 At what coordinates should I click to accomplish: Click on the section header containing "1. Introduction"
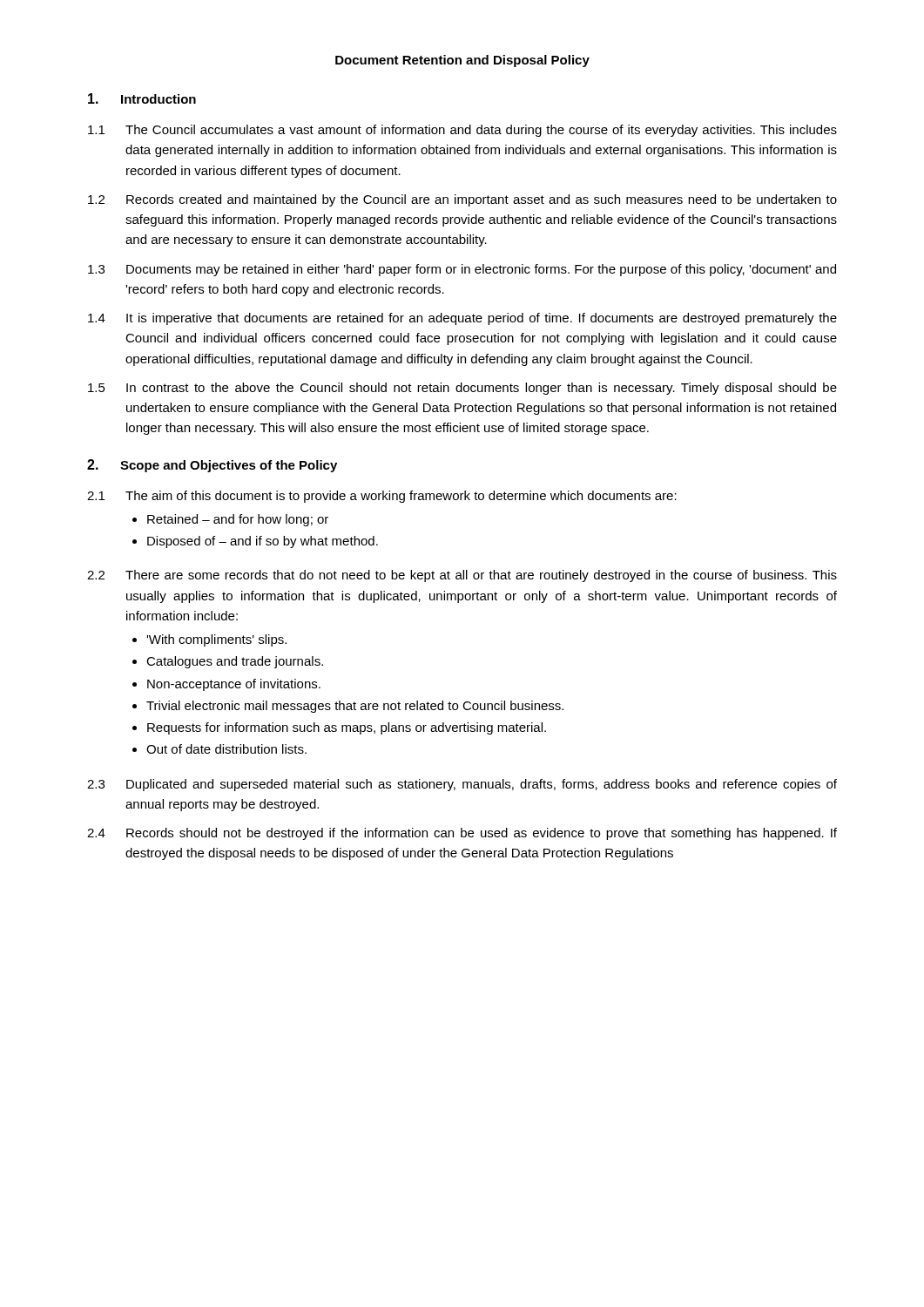pos(142,99)
